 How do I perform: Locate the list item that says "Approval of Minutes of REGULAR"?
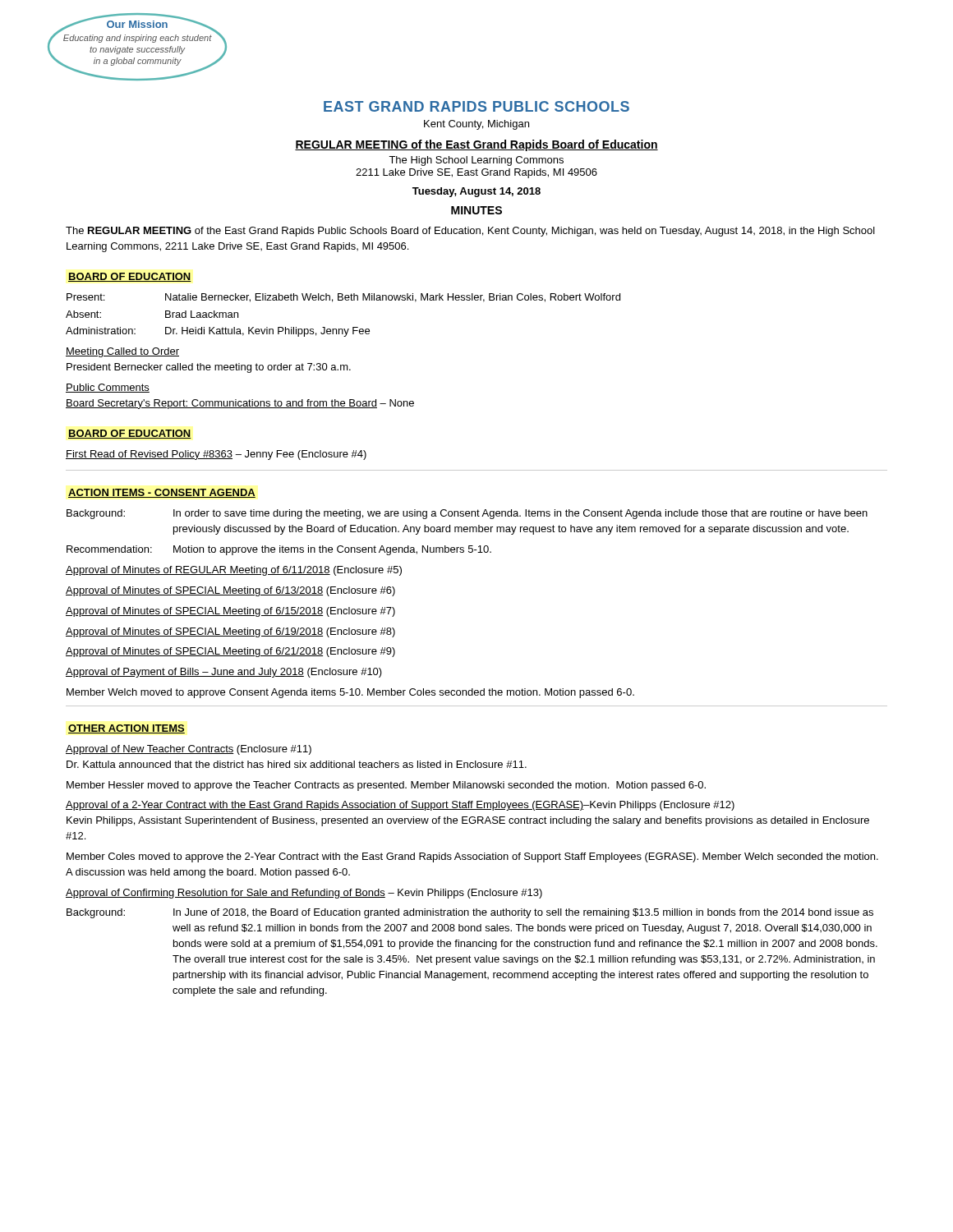[x=234, y=570]
